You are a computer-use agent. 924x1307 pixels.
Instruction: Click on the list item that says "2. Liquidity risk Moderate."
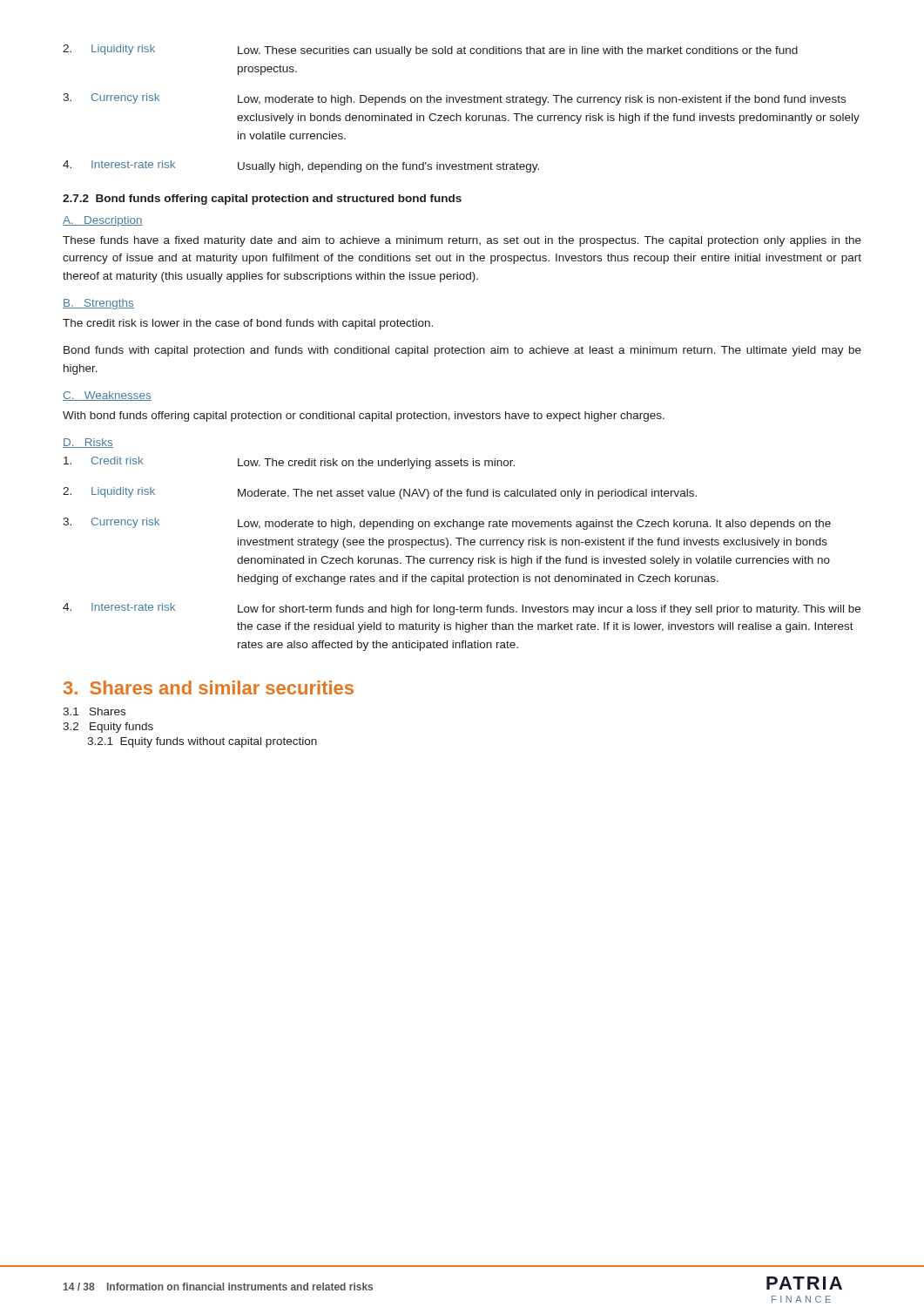[x=462, y=494]
